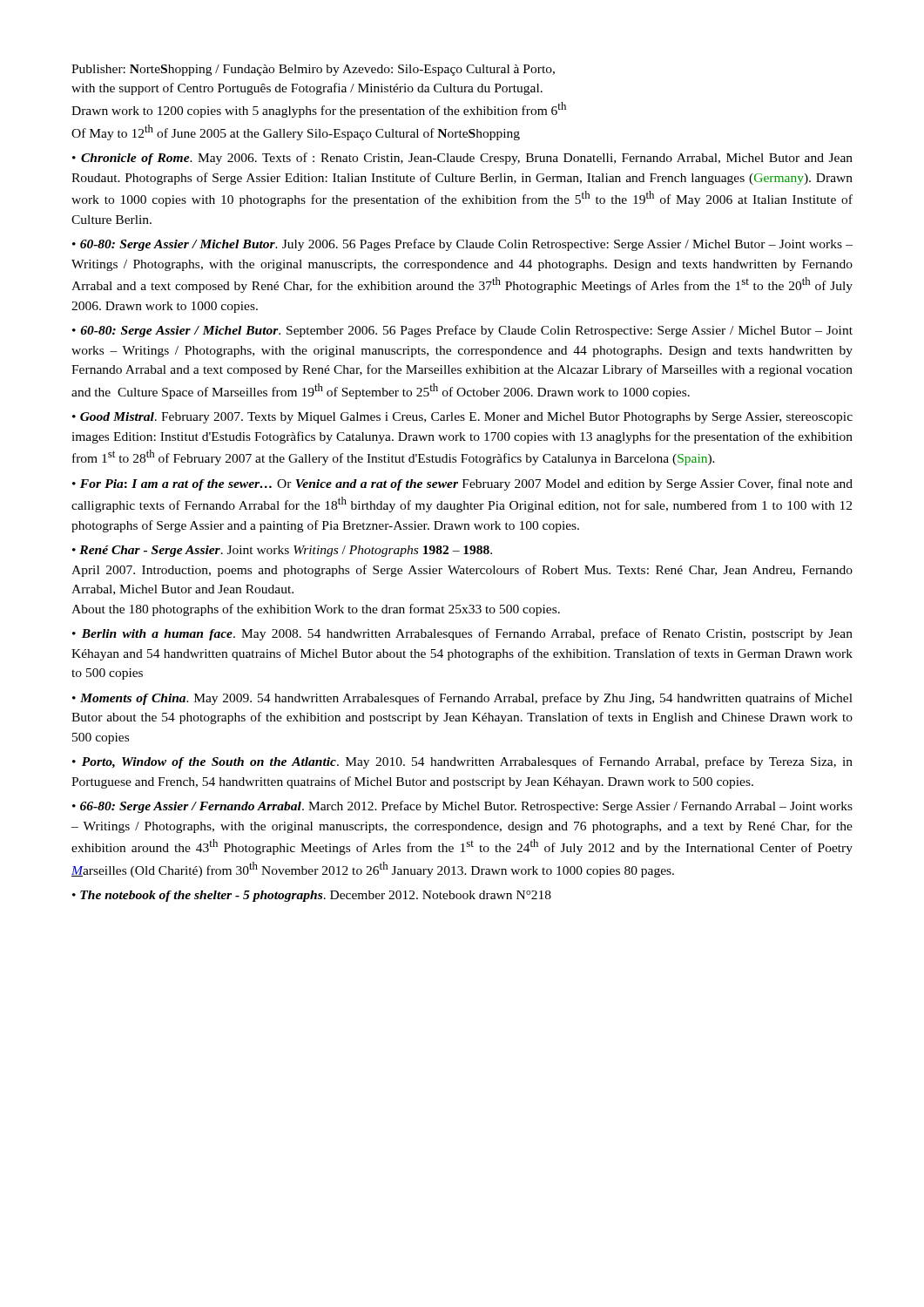
Task: Find the element starting "• René Char"
Action: coord(462,579)
